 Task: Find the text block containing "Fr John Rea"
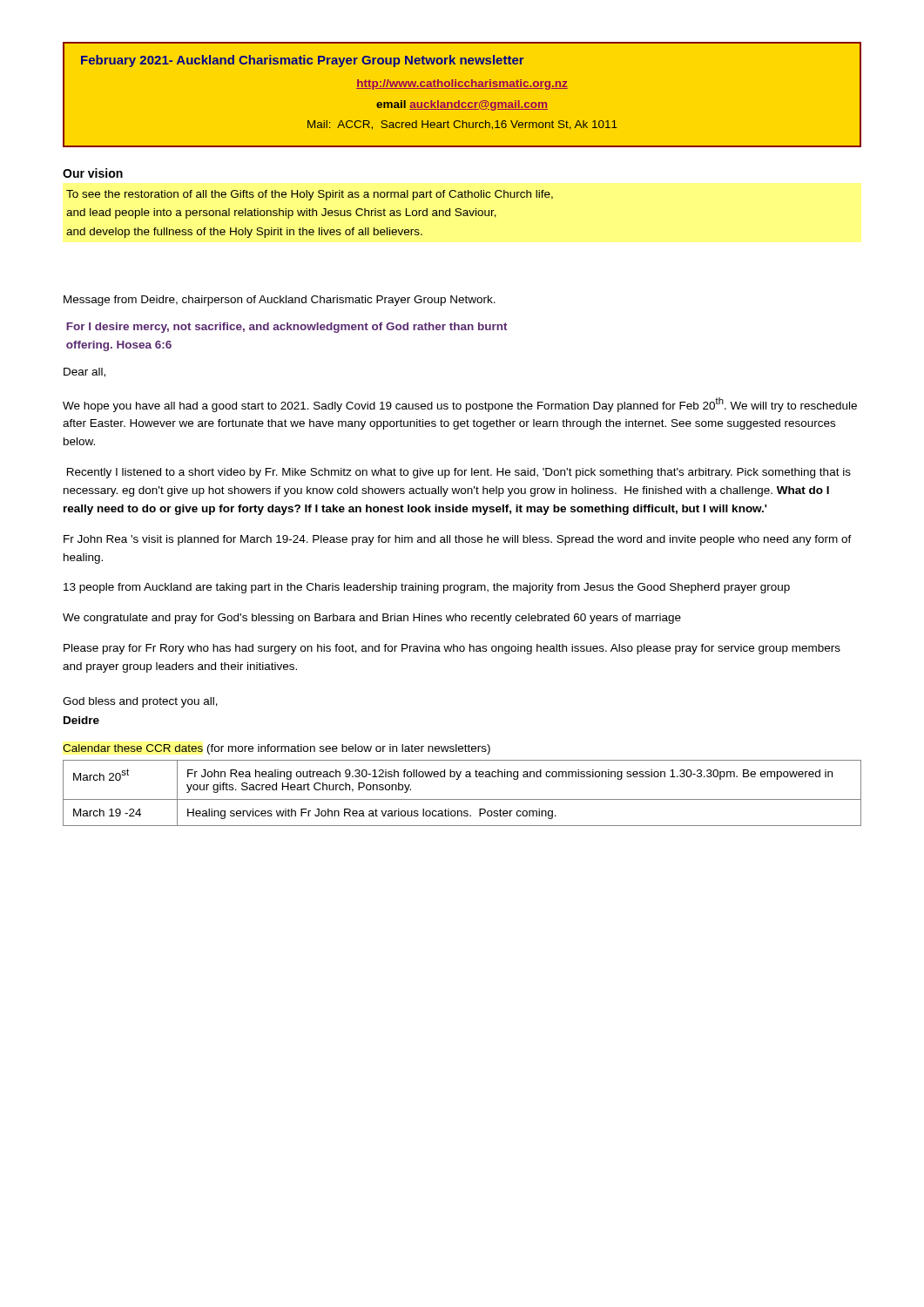pos(457,548)
